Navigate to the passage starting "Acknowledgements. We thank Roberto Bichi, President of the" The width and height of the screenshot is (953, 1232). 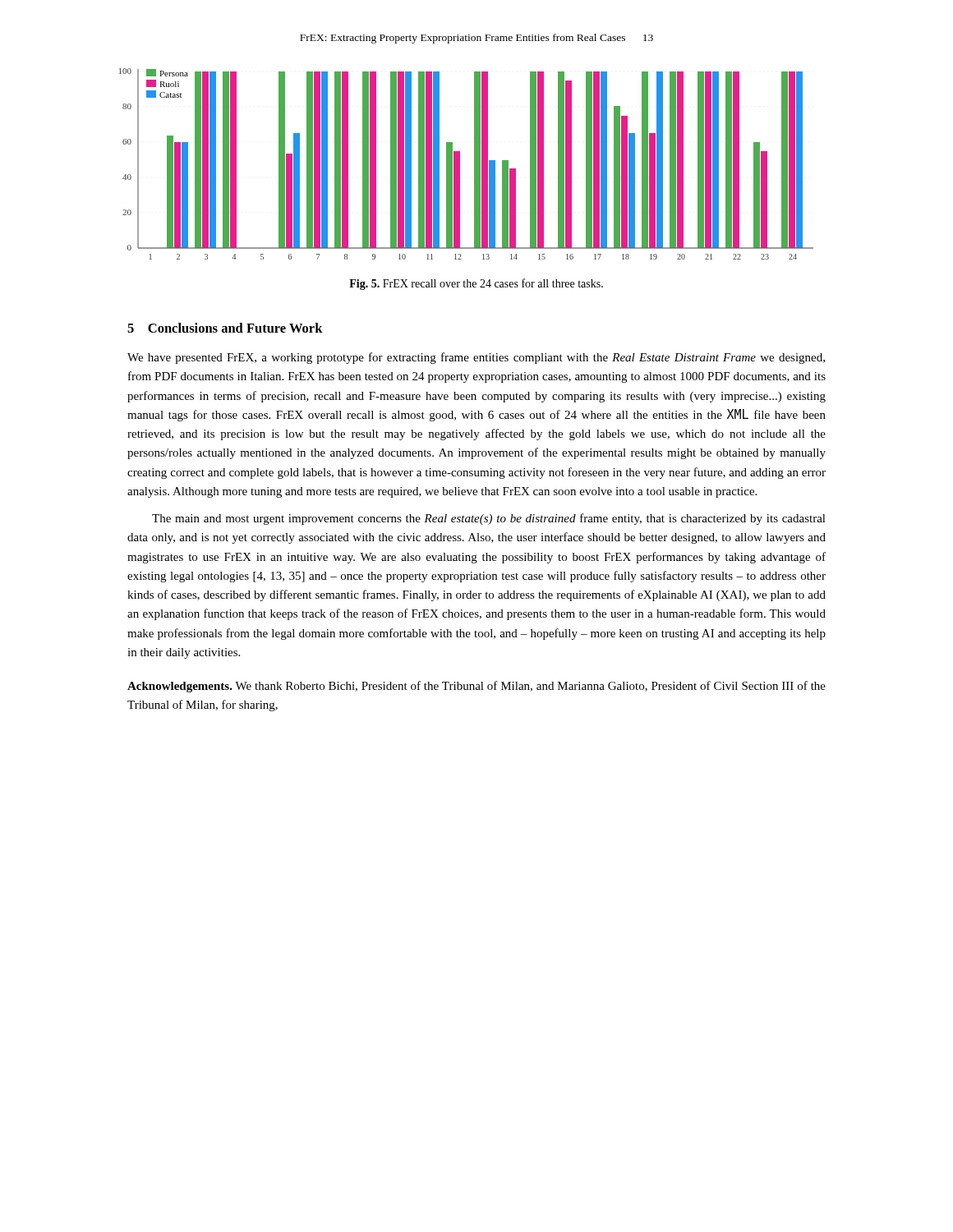[476, 696]
